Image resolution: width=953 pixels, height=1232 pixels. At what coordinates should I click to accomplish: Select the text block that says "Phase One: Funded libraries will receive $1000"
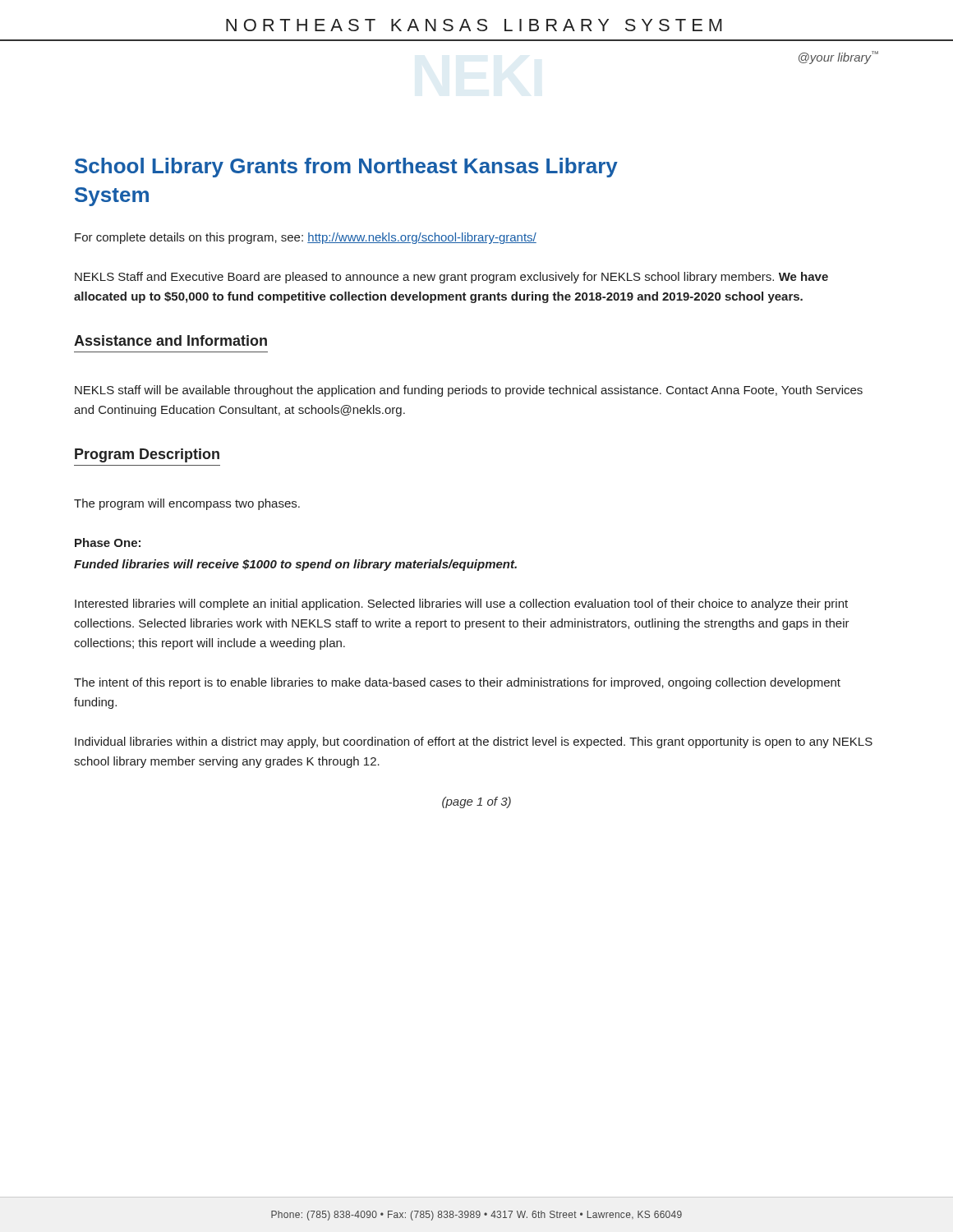[x=476, y=554]
